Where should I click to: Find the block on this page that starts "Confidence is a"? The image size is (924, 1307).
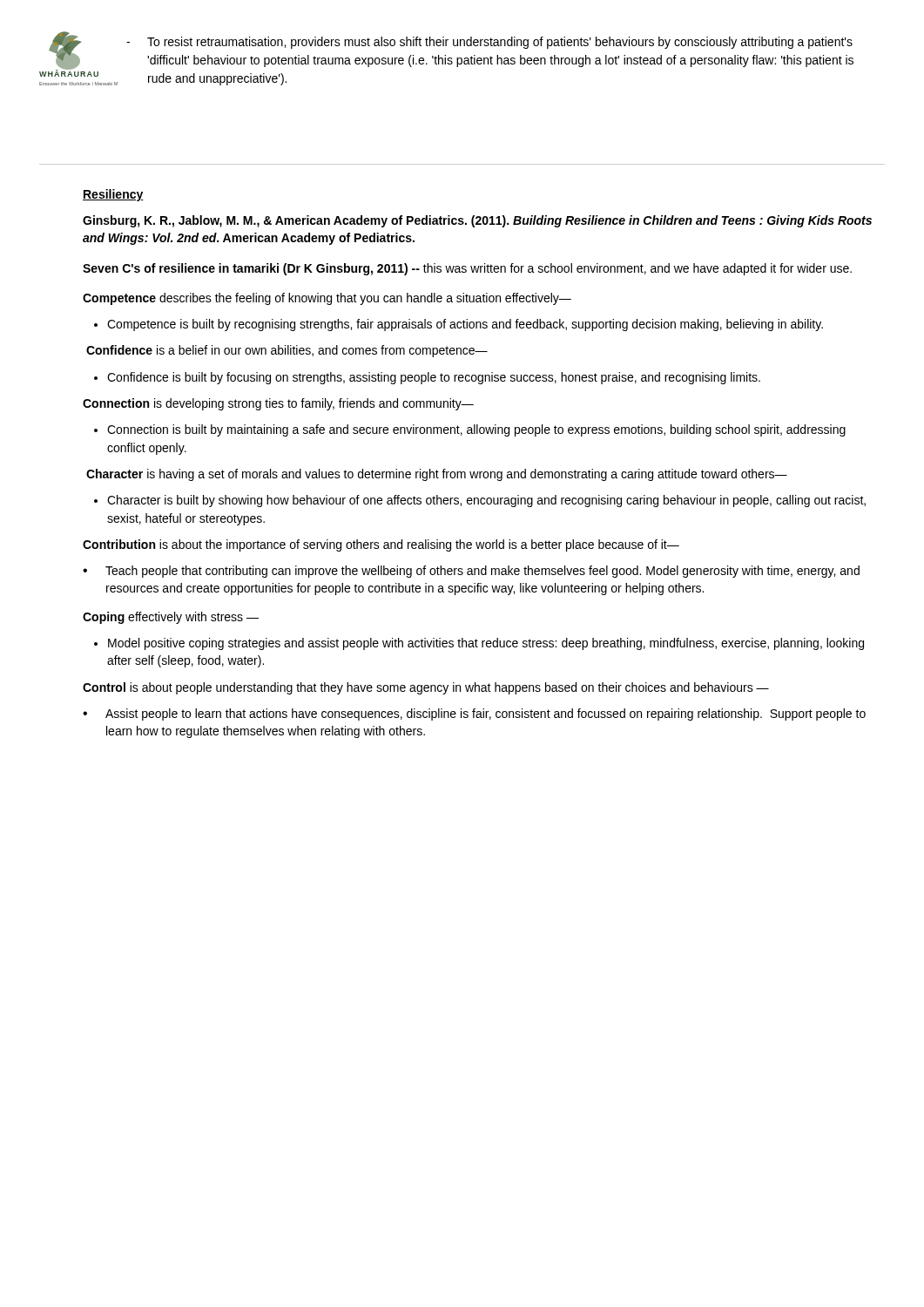(479, 351)
